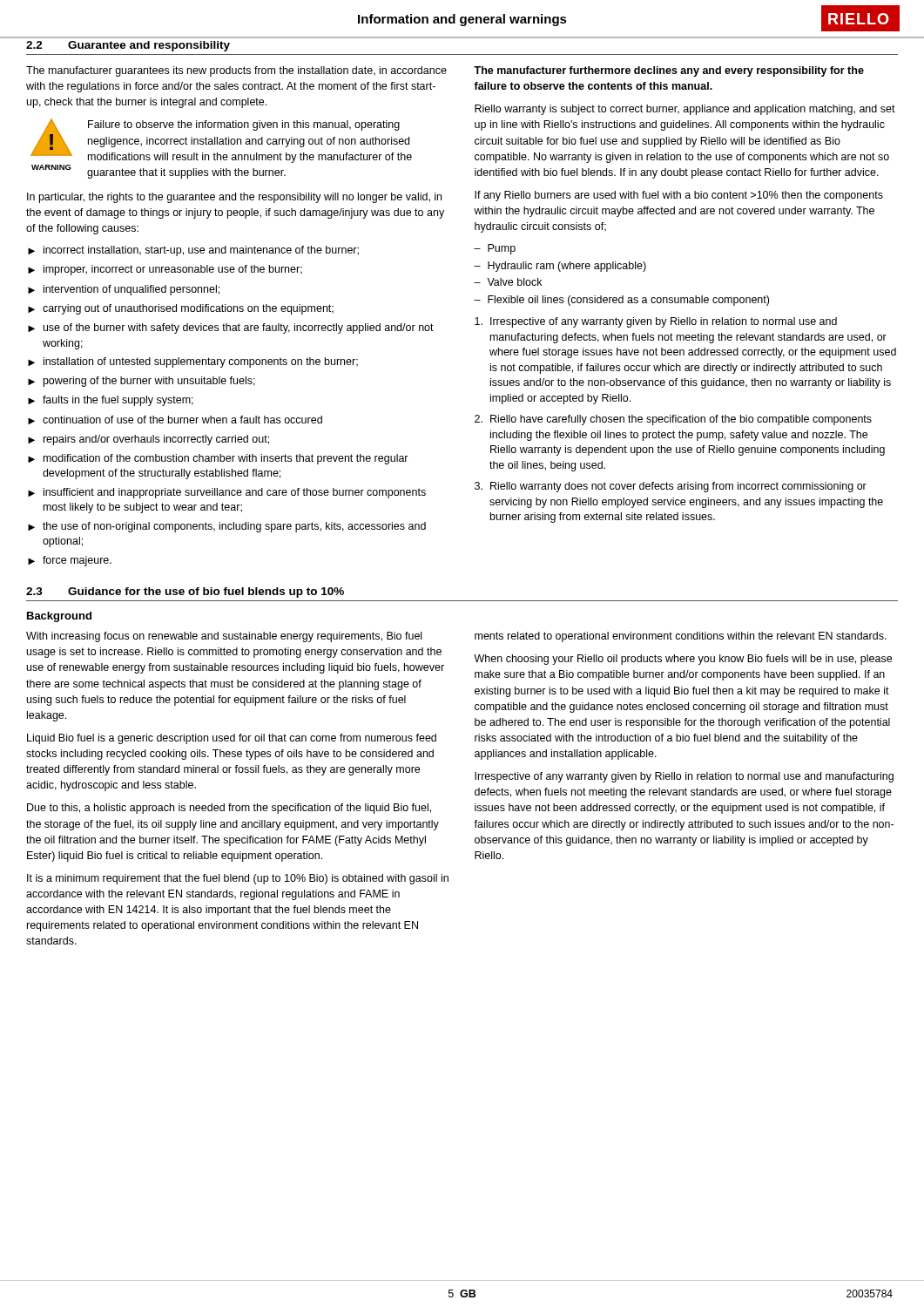This screenshot has height=1307, width=924.
Task: Find the list item containing "► force majeure."
Action: click(69, 561)
